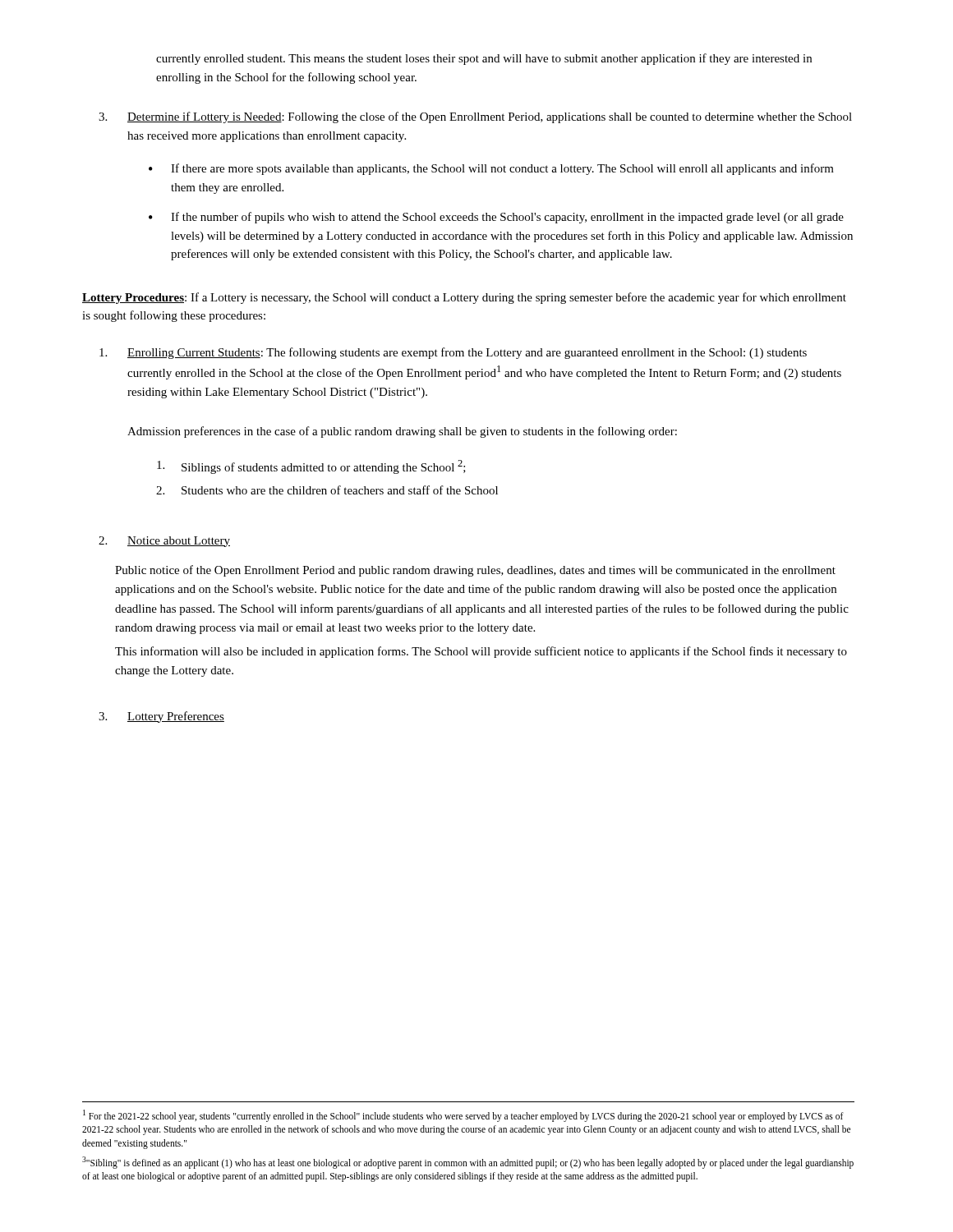Locate the region starting "Lottery Procedures: If a Lottery is necessary,"
This screenshot has height=1232, width=953.
point(468,306)
